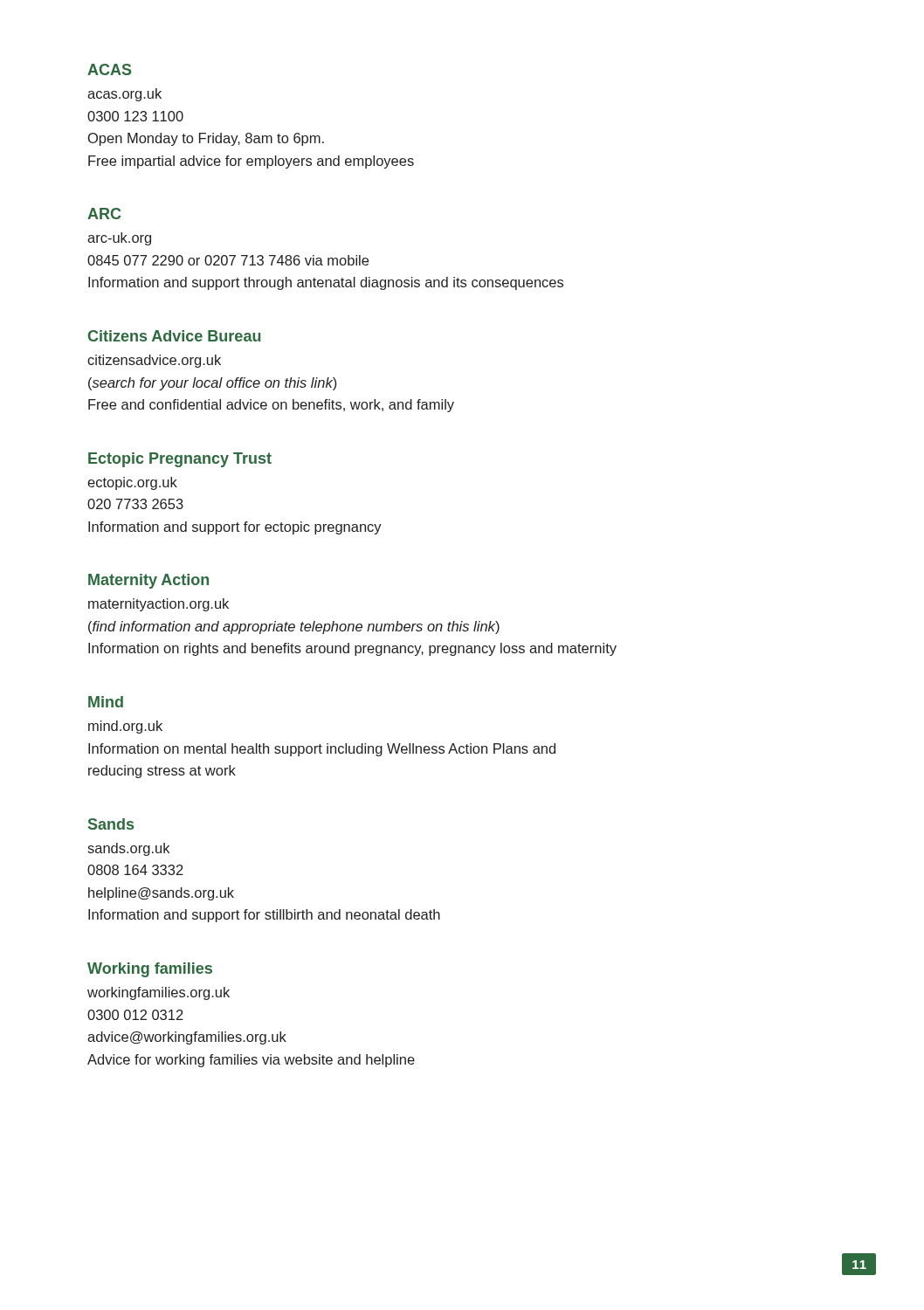924x1310 pixels.
Task: Point to the passage starting "sands.org.uk 0808 164 3332 helpline@sands.org.uk"
Action: tap(128, 849)
